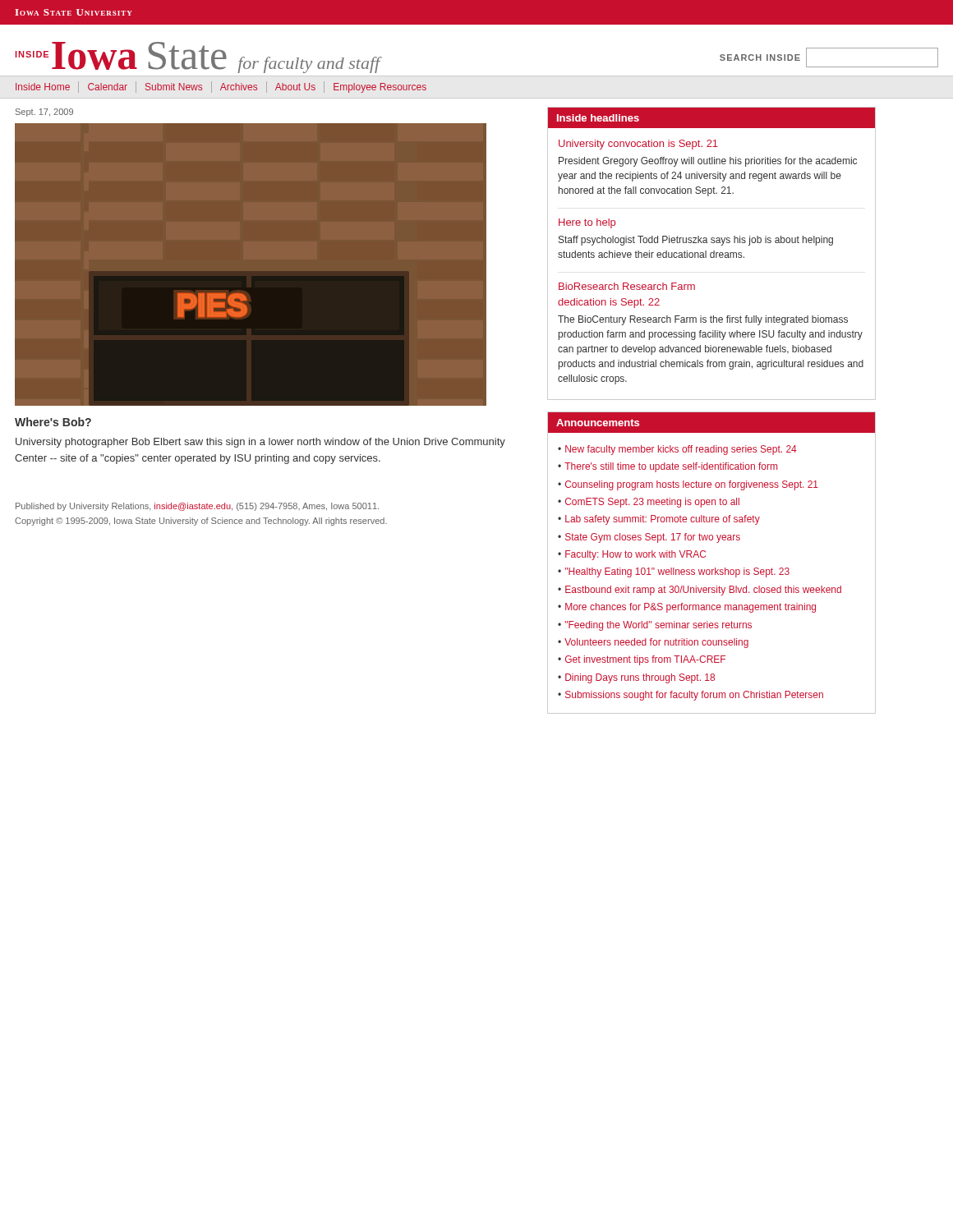
Task: Locate the list item that says "•Lab safety summit: Promote culture of"
Action: (659, 519)
